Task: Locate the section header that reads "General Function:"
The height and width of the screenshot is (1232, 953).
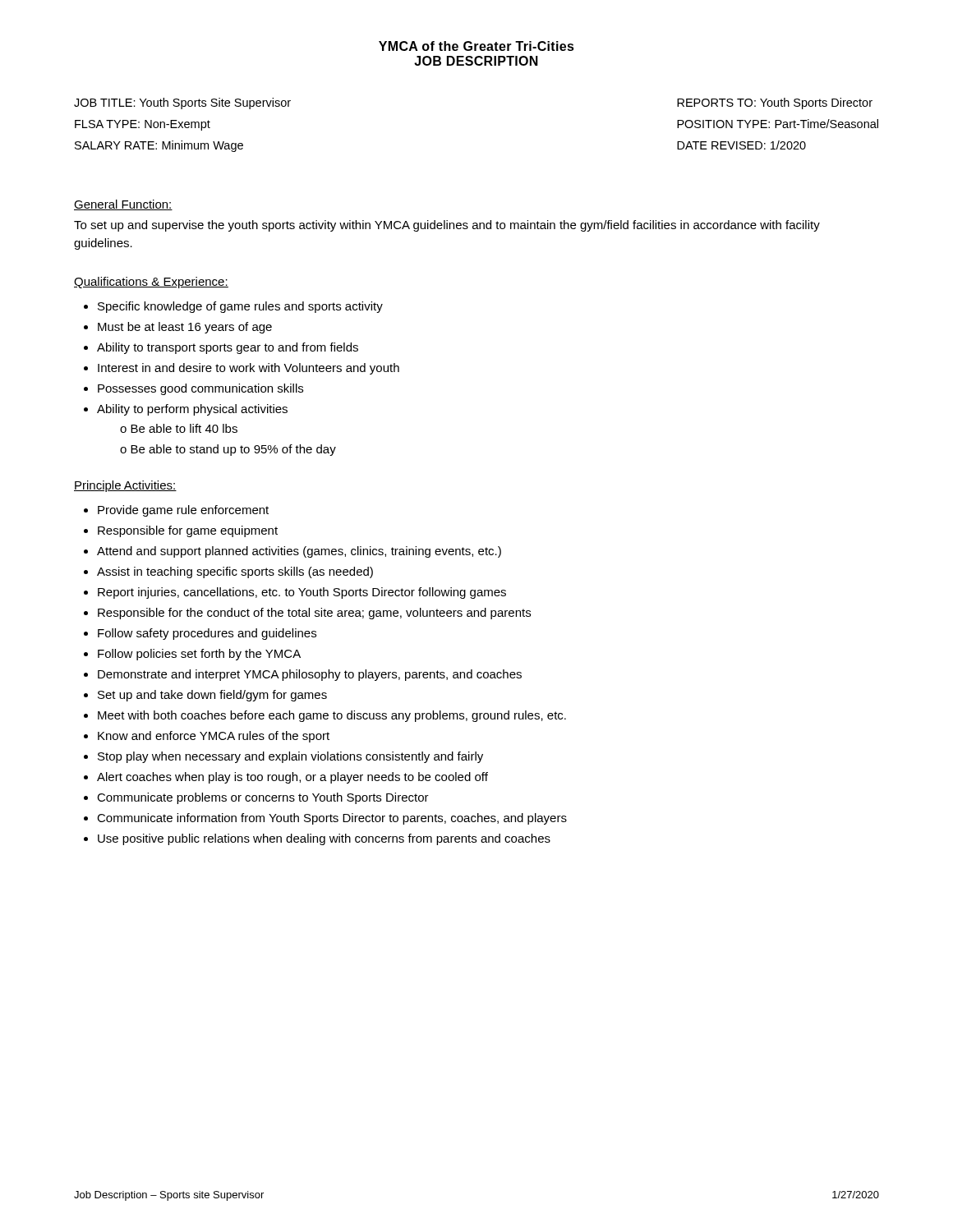Action: point(123,204)
